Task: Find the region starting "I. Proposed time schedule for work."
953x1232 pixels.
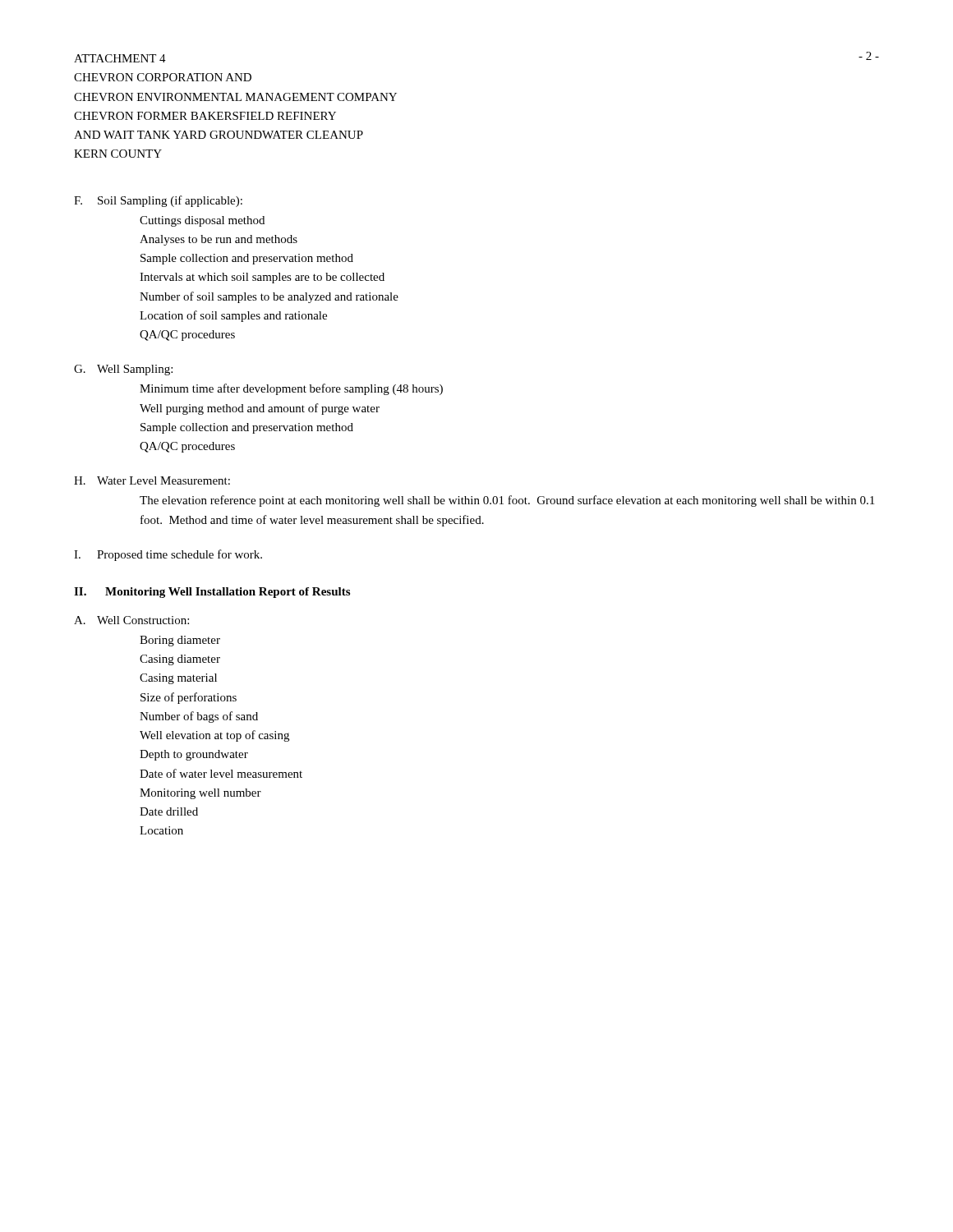Action: tap(168, 555)
